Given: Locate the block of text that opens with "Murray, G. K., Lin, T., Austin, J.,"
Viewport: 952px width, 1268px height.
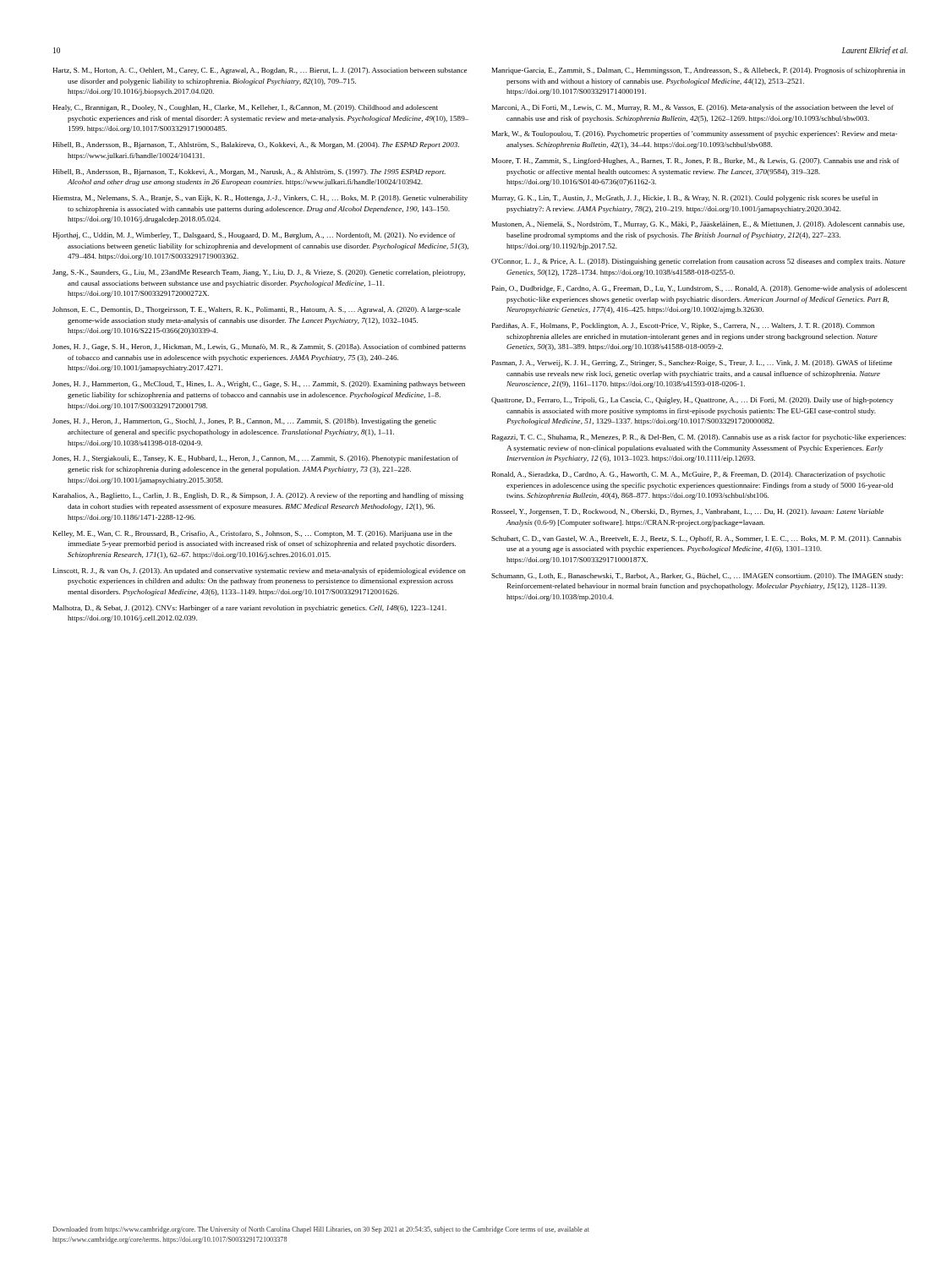Looking at the screenshot, I should [685, 203].
